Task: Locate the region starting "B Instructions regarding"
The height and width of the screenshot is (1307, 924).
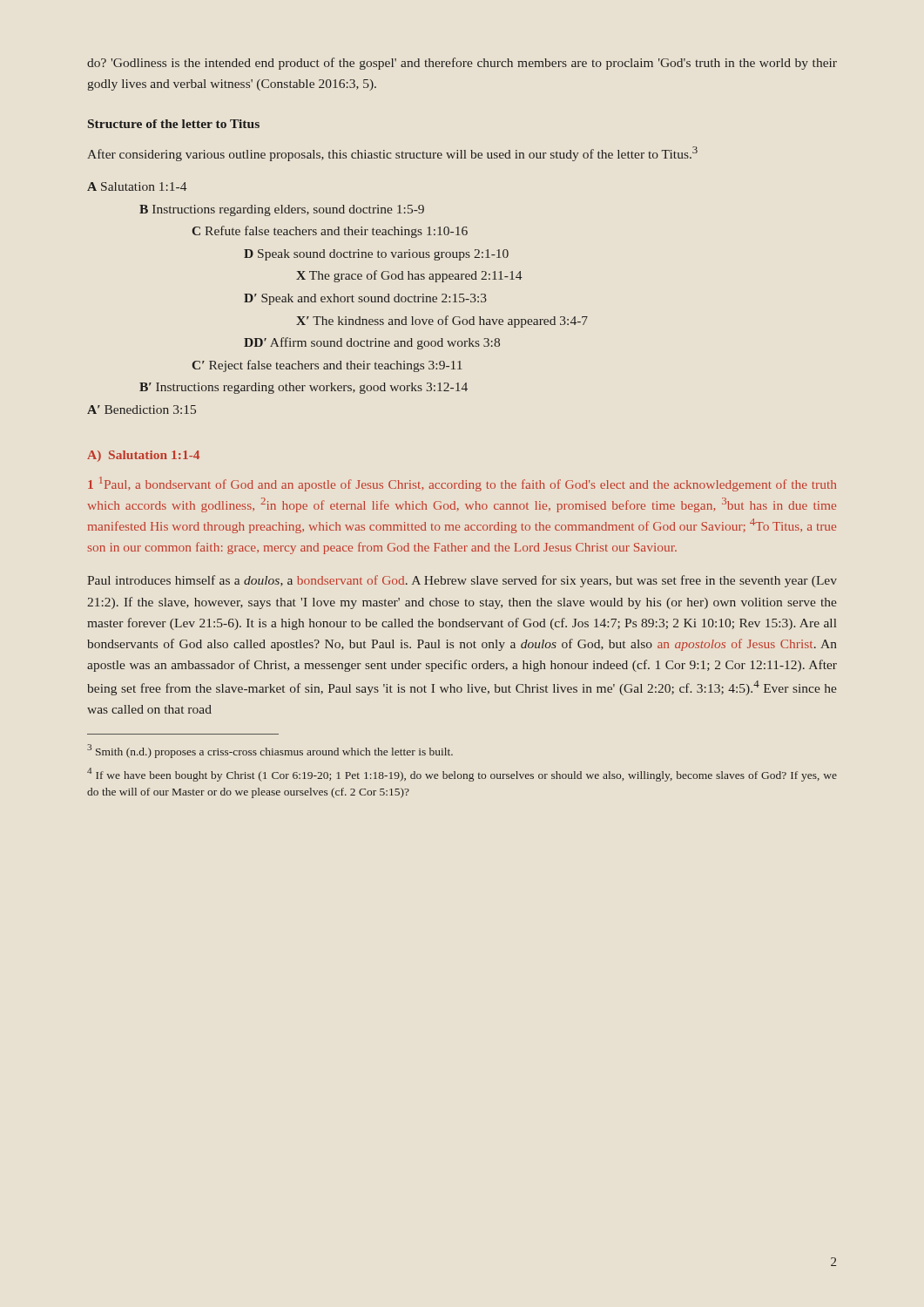Action: click(282, 210)
